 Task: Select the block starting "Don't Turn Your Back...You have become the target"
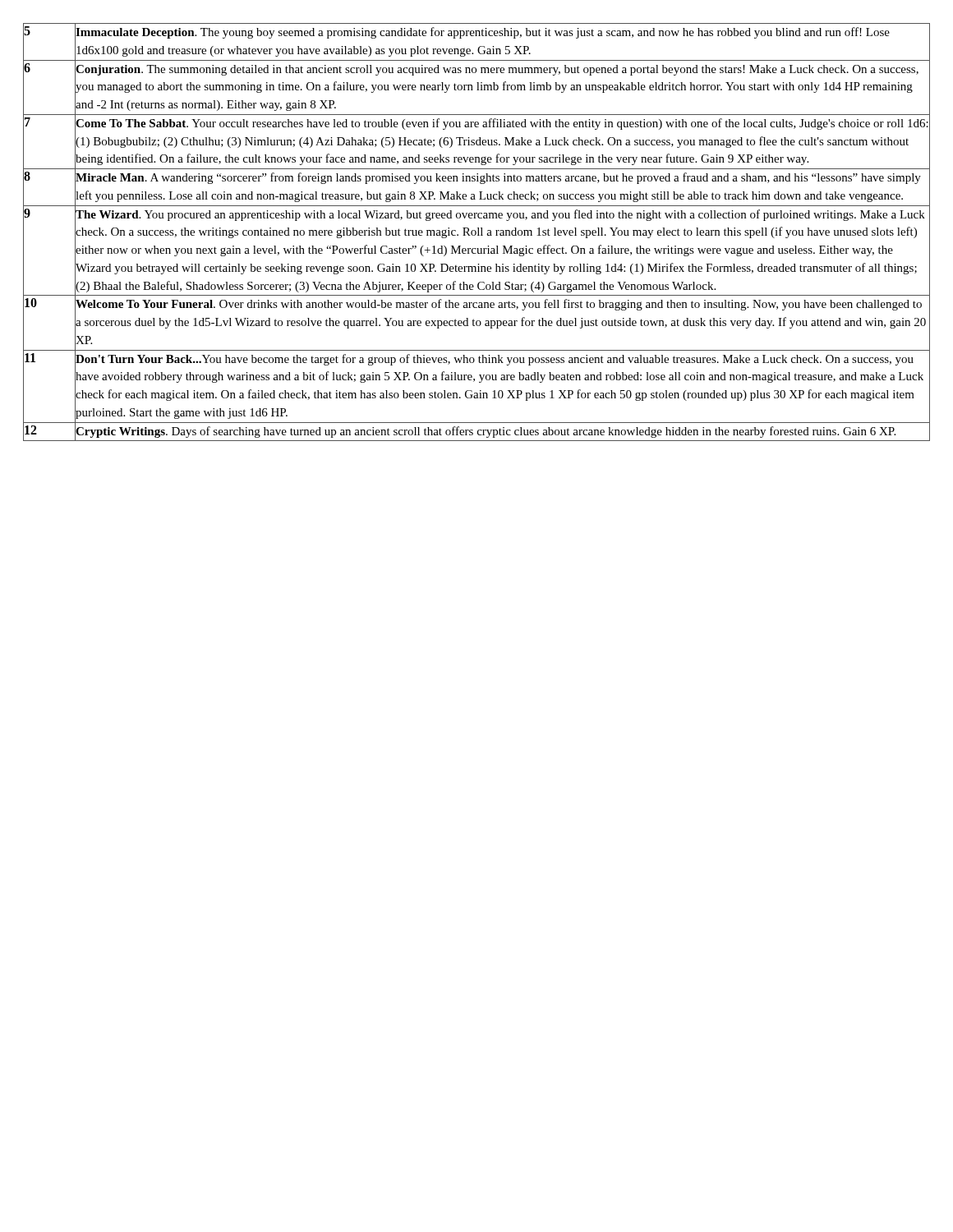click(x=500, y=385)
